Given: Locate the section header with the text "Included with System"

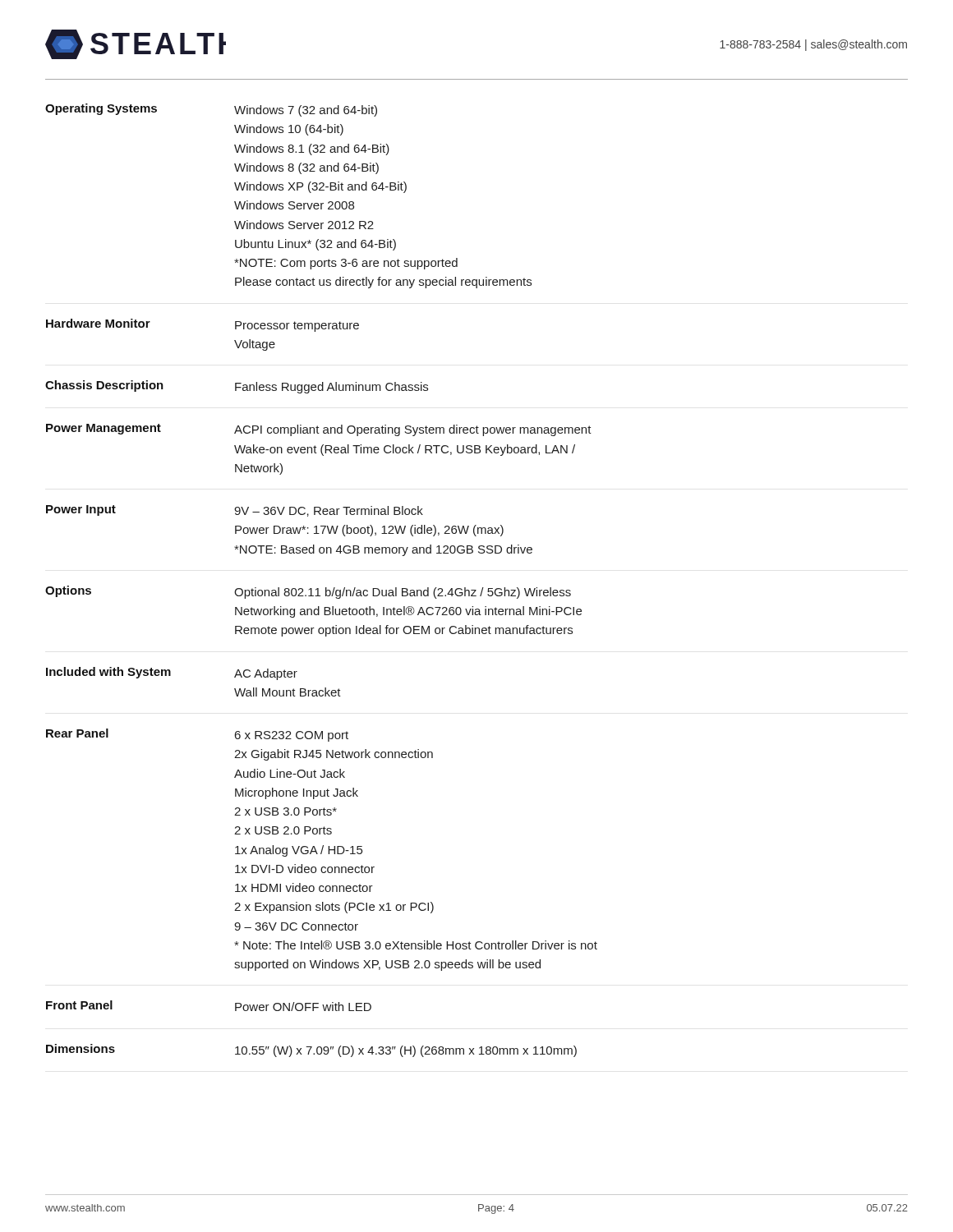Looking at the screenshot, I should (108, 671).
